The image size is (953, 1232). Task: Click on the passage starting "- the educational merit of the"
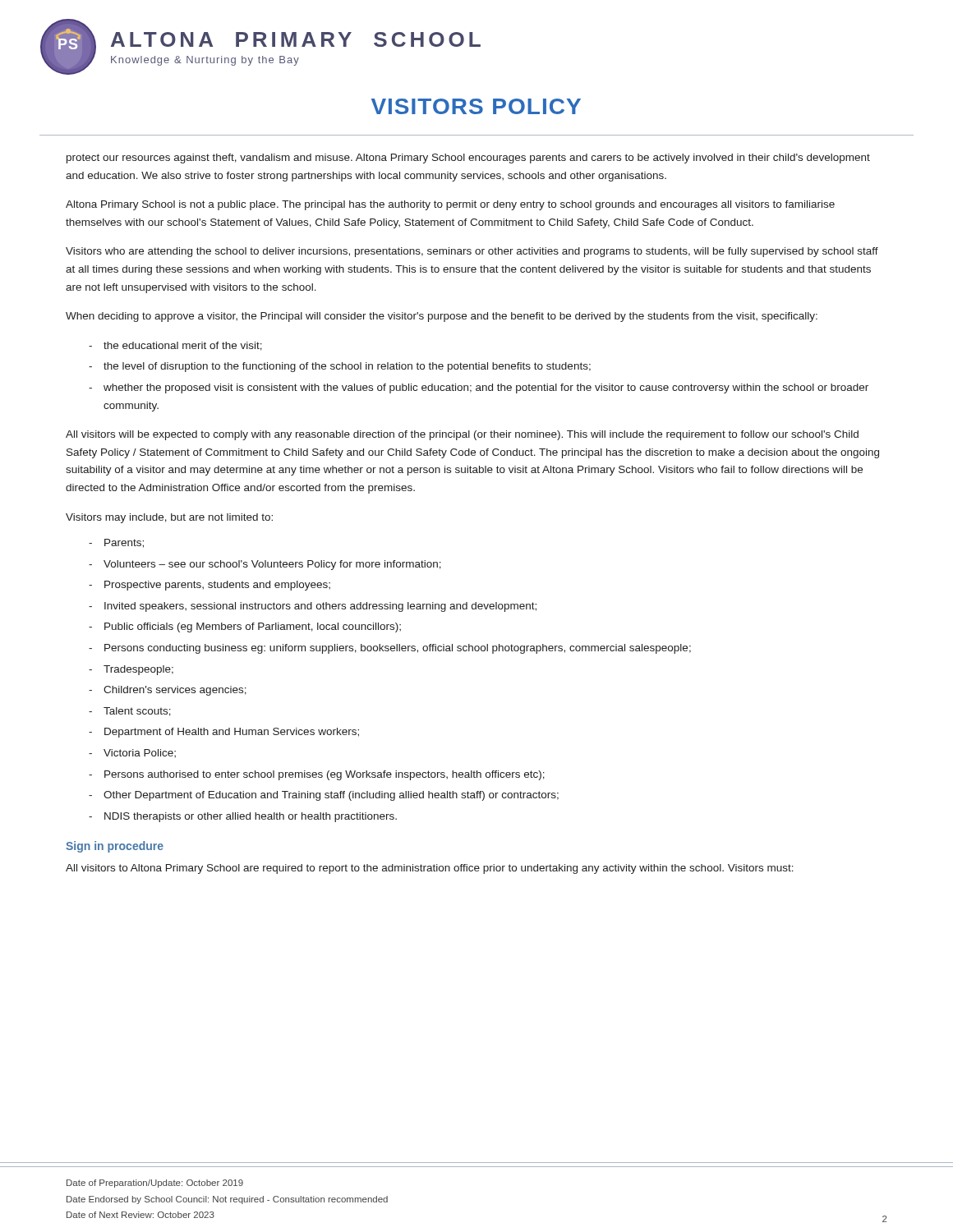pos(175,346)
